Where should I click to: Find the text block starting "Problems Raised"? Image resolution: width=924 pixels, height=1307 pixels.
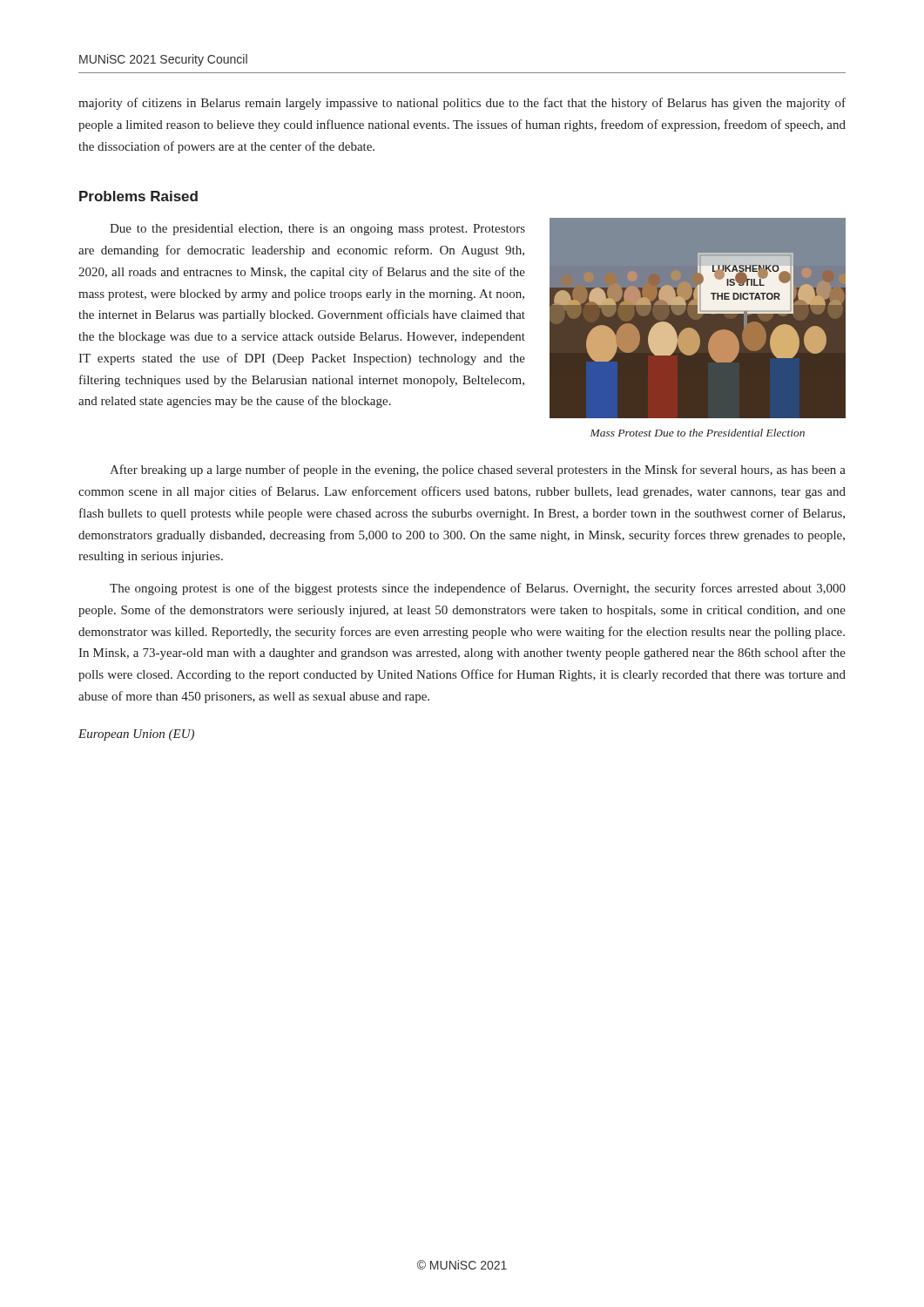click(138, 197)
